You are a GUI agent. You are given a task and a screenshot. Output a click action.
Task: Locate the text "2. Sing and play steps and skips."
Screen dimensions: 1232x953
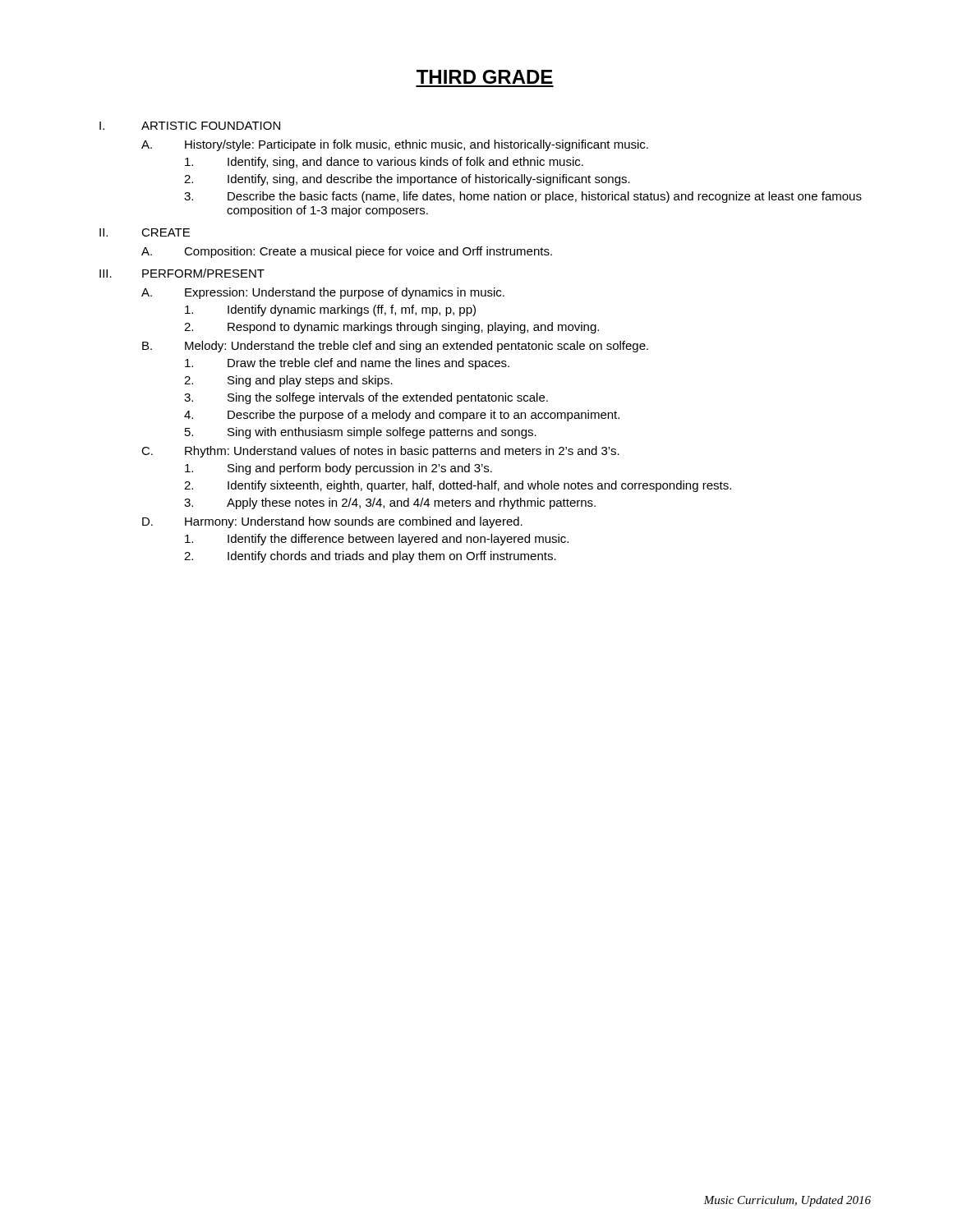click(x=289, y=380)
